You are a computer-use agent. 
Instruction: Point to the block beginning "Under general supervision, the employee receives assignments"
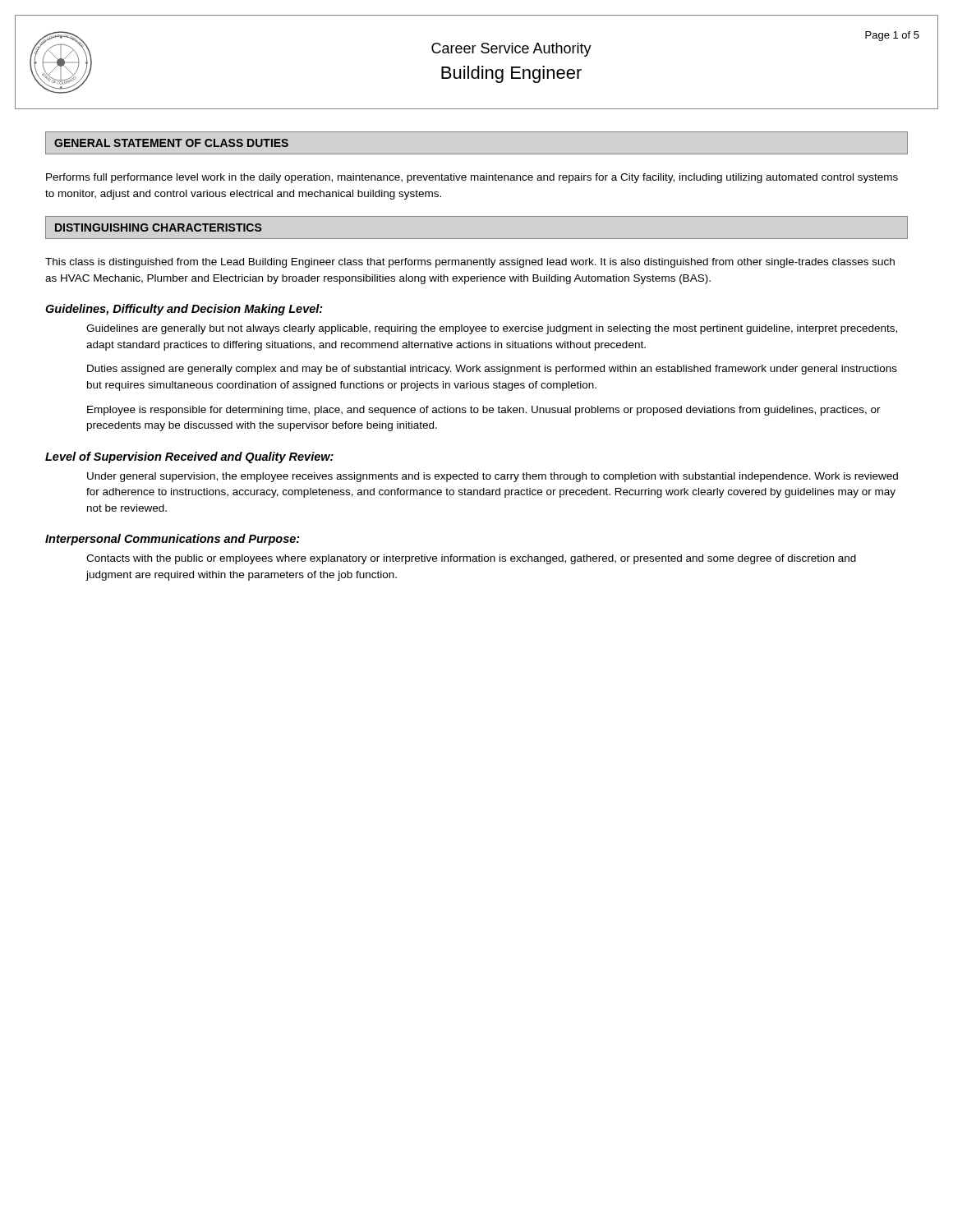coord(492,492)
